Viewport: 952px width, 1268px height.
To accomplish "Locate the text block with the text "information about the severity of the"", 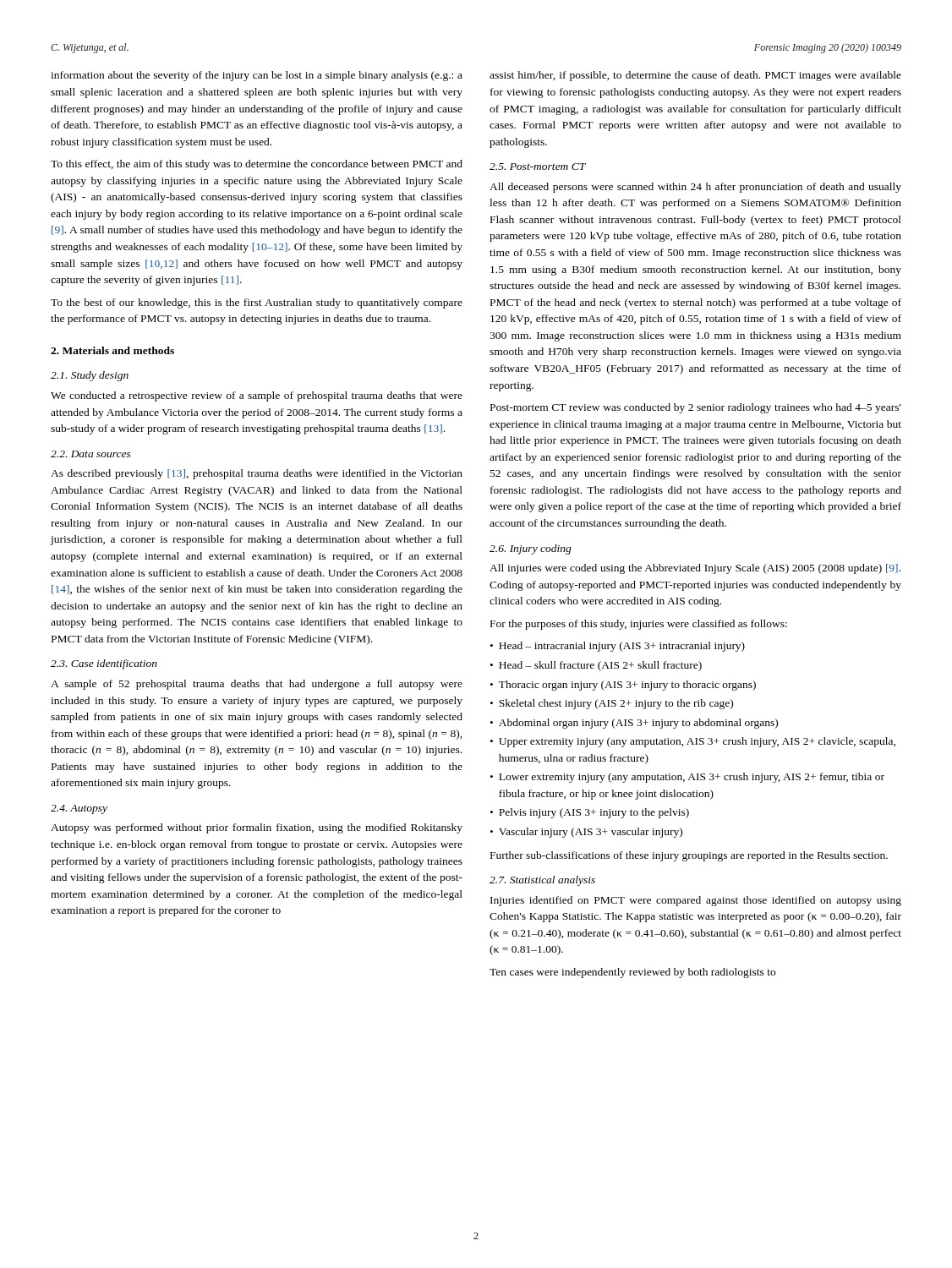I will pyautogui.click(x=257, y=108).
